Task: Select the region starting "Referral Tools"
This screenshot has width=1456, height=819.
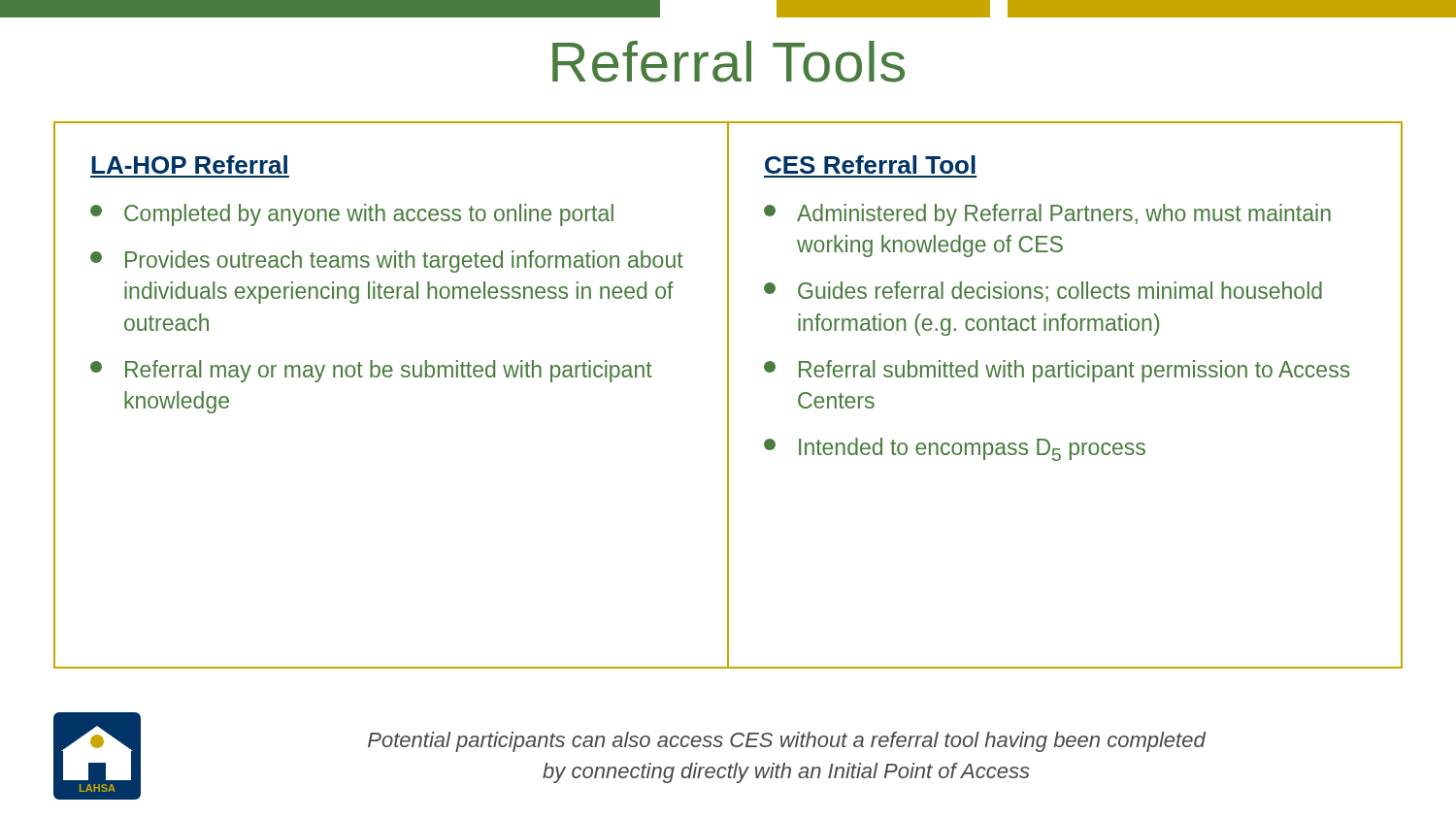Action: [x=728, y=62]
